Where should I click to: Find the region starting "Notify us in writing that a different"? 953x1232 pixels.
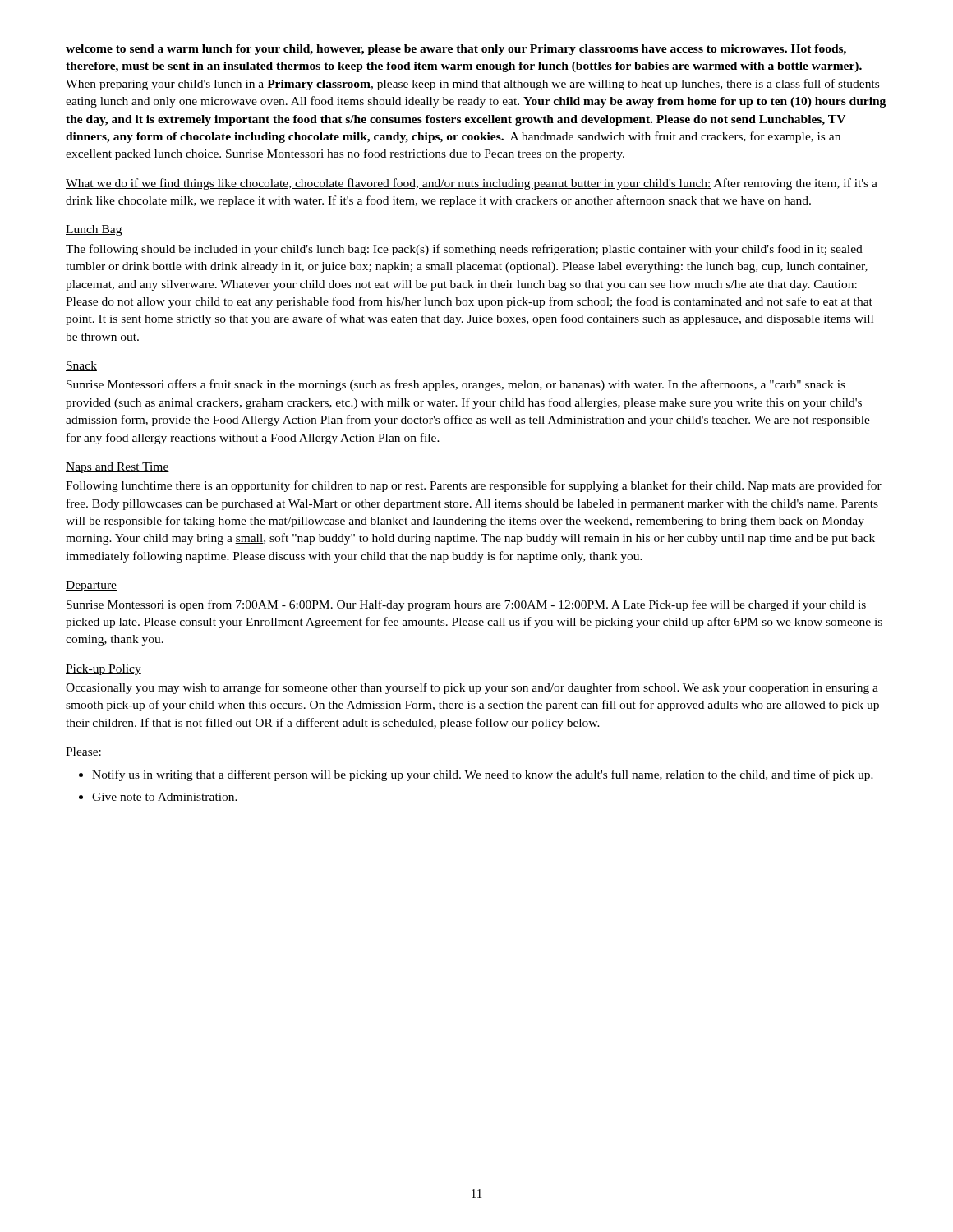[x=483, y=774]
